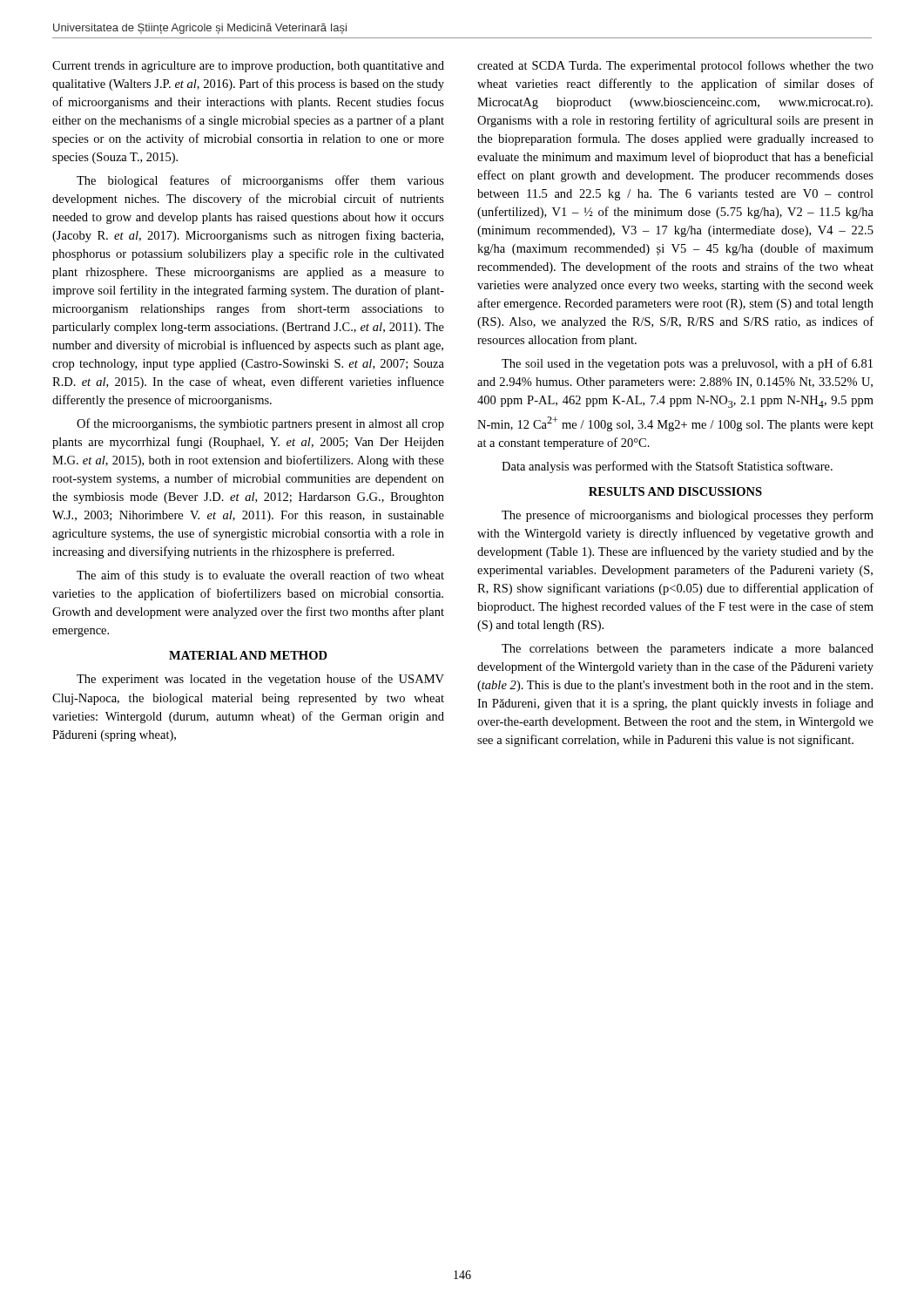Screen dimensions: 1307x924
Task: Navigate to the region starting "The experiment was located in"
Action: click(x=248, y=707)
